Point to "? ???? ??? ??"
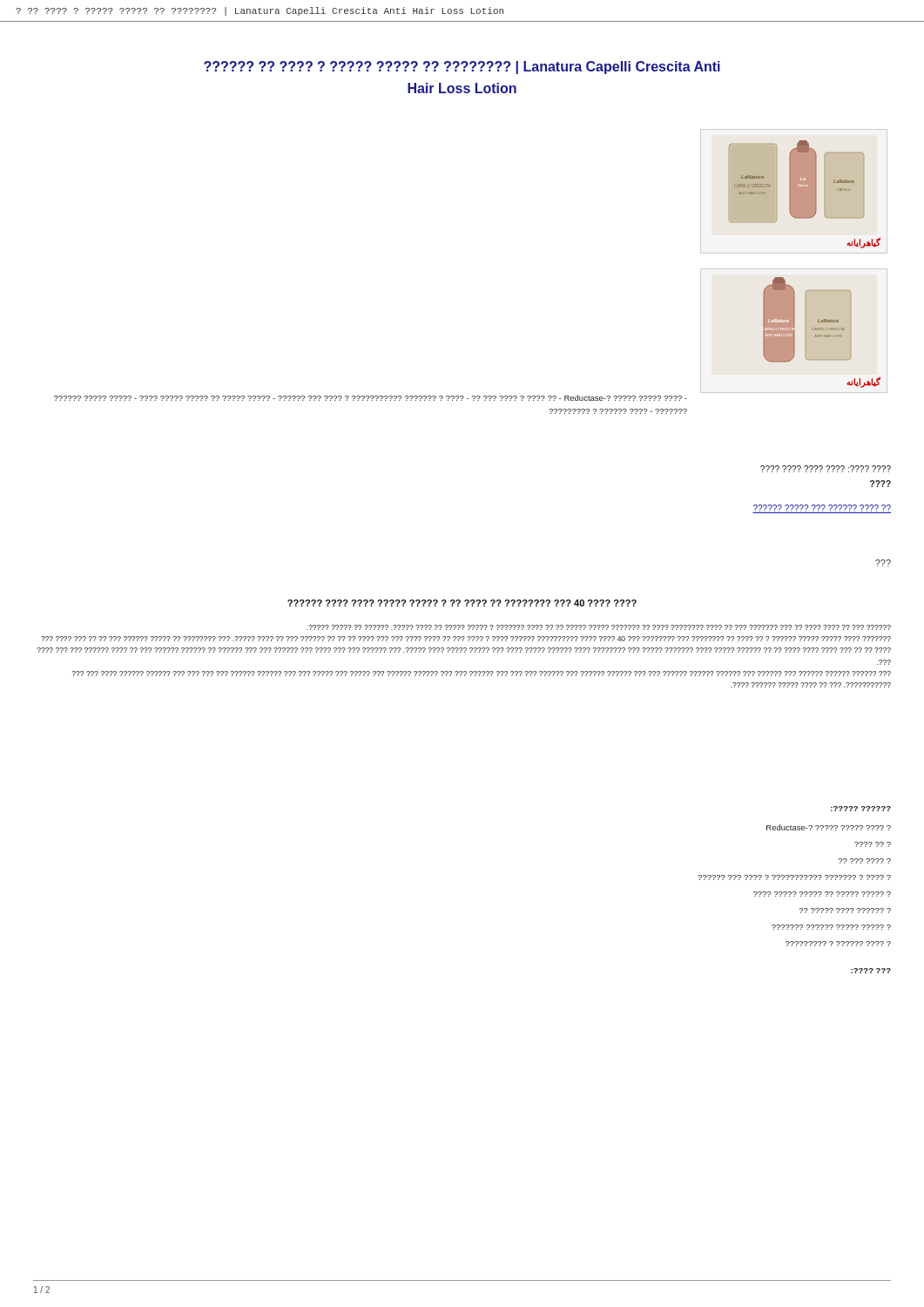Image resolution: width=924 pixels, height=1307 pixels. [864, 860]
